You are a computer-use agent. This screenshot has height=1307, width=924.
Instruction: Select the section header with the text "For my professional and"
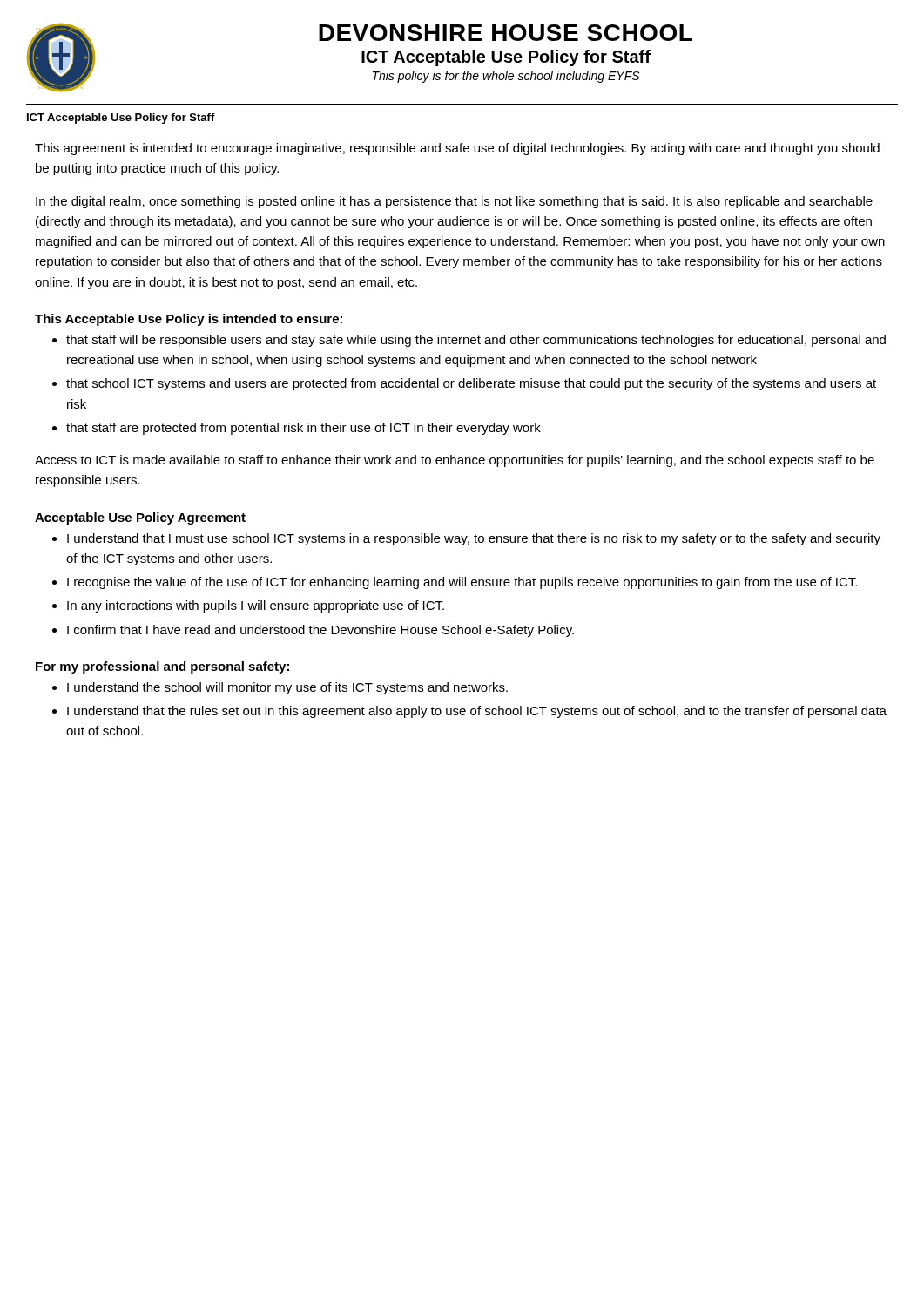163,666
